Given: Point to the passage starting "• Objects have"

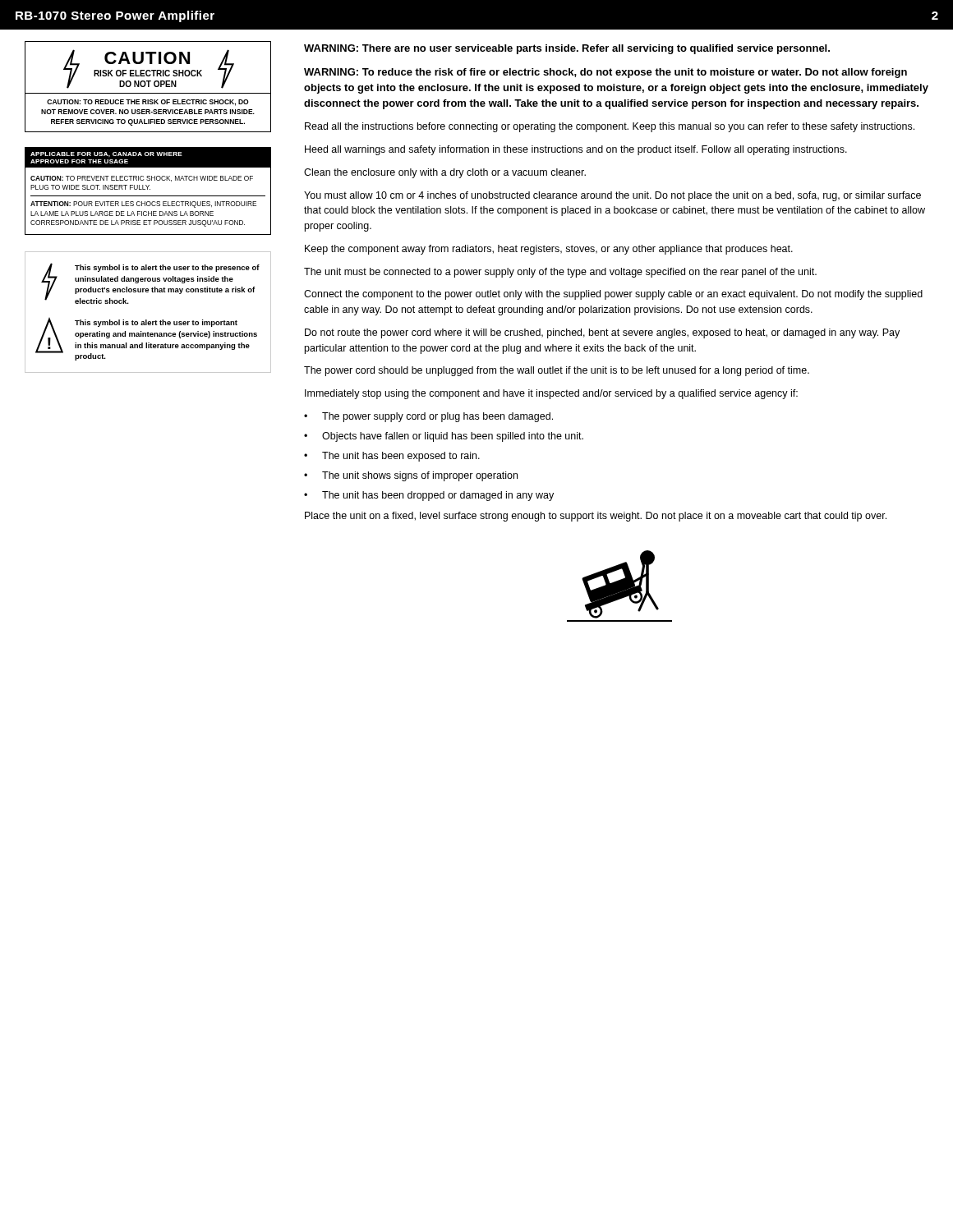Looking at the screenshot, I should (444, 436).
